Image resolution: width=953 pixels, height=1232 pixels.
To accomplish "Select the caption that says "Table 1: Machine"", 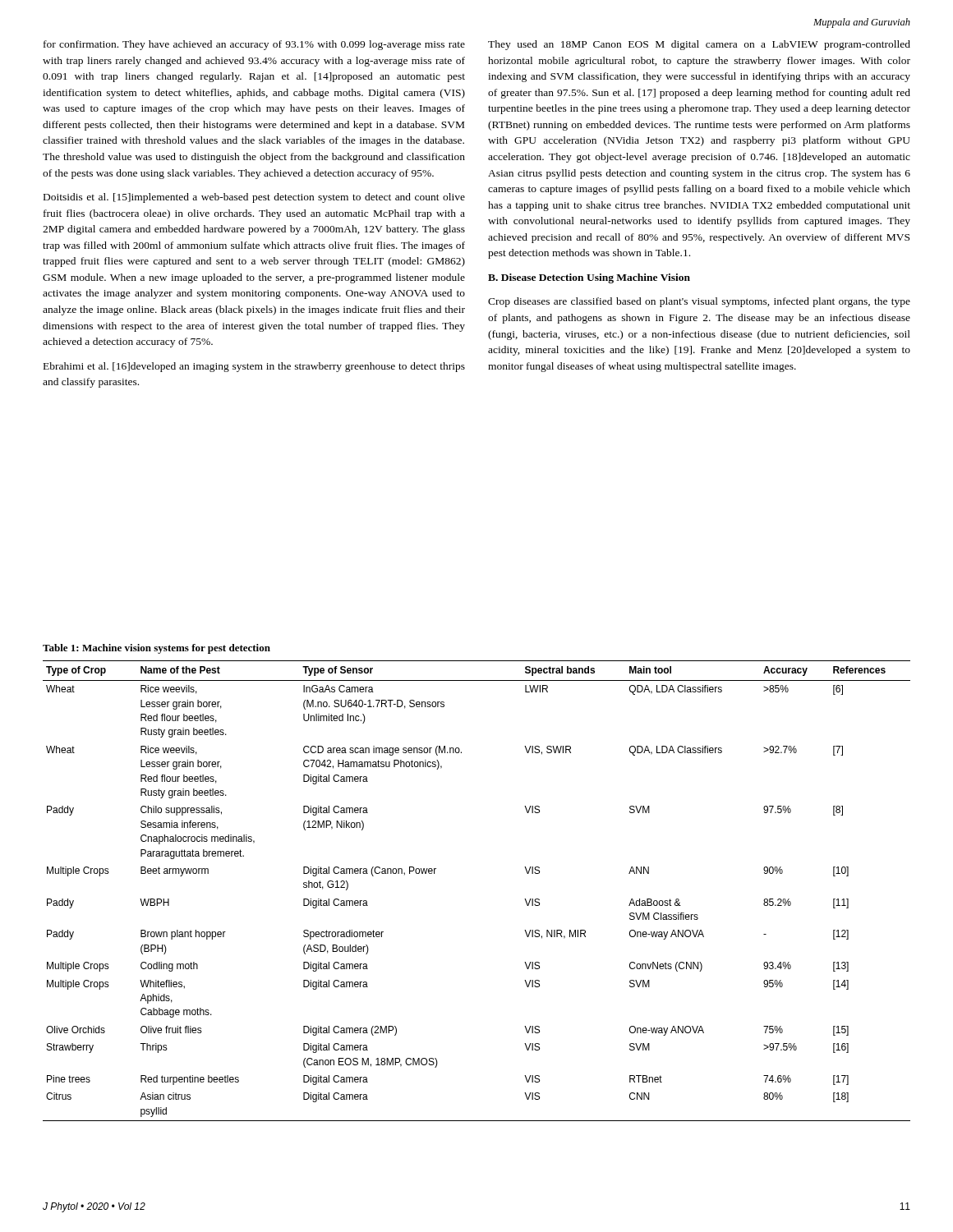I will [x=156, y=648].
